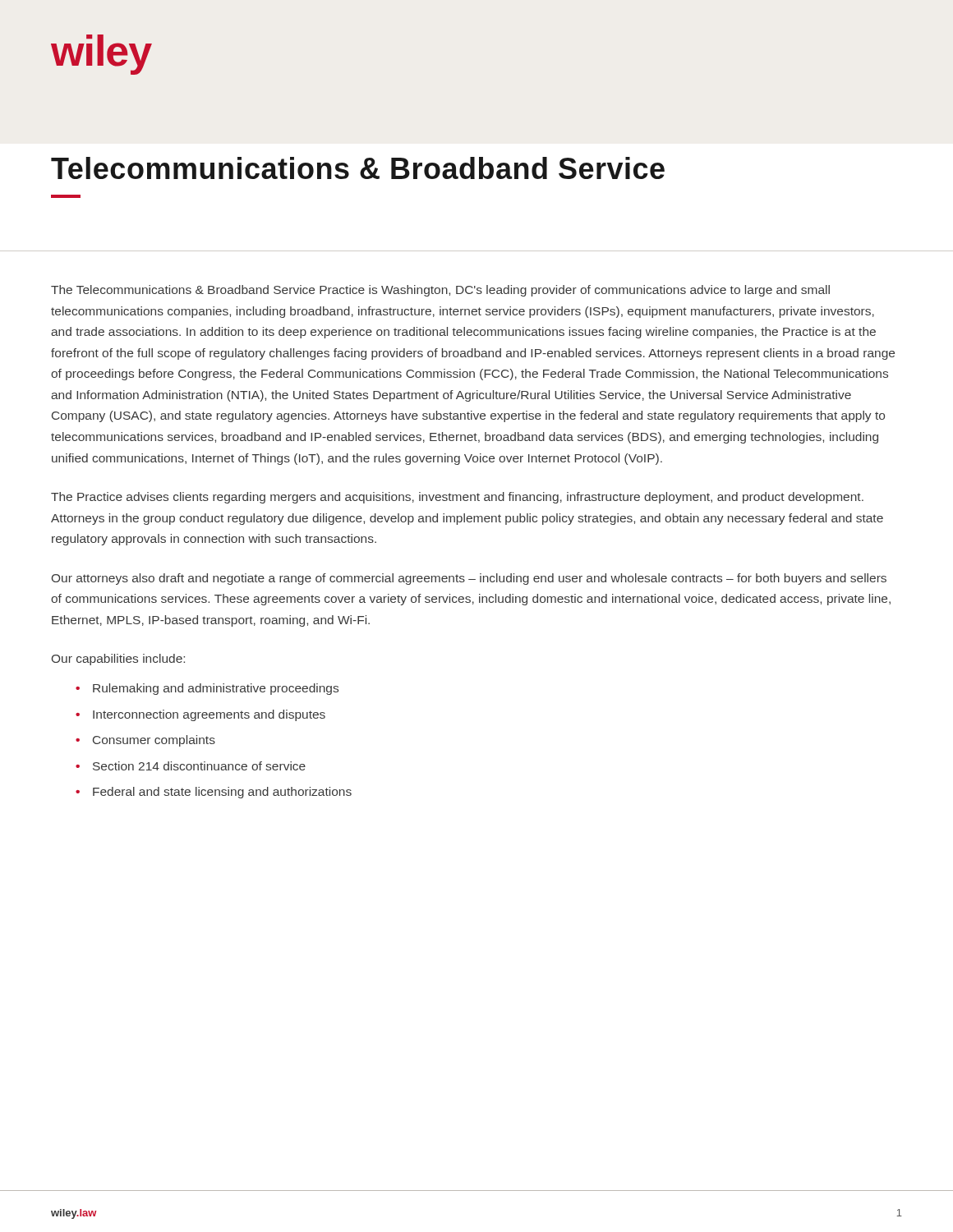The width and height of the screenshot is (953, 1232).
Task: Find the text block that reads "Our attorneys also draft and"
Action: coord(471,599)
